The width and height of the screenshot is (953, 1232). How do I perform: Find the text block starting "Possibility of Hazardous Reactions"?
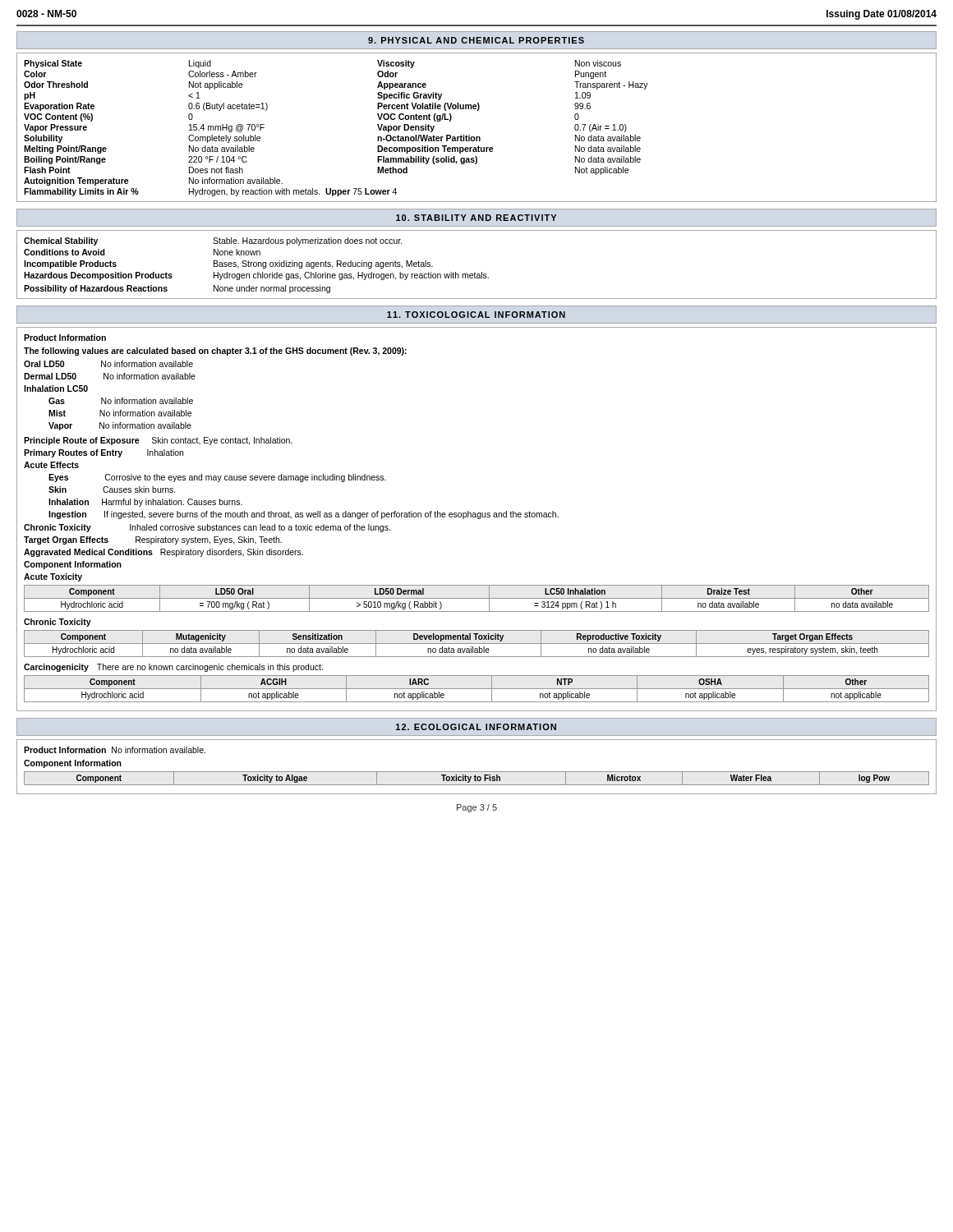tap(96, 288)
